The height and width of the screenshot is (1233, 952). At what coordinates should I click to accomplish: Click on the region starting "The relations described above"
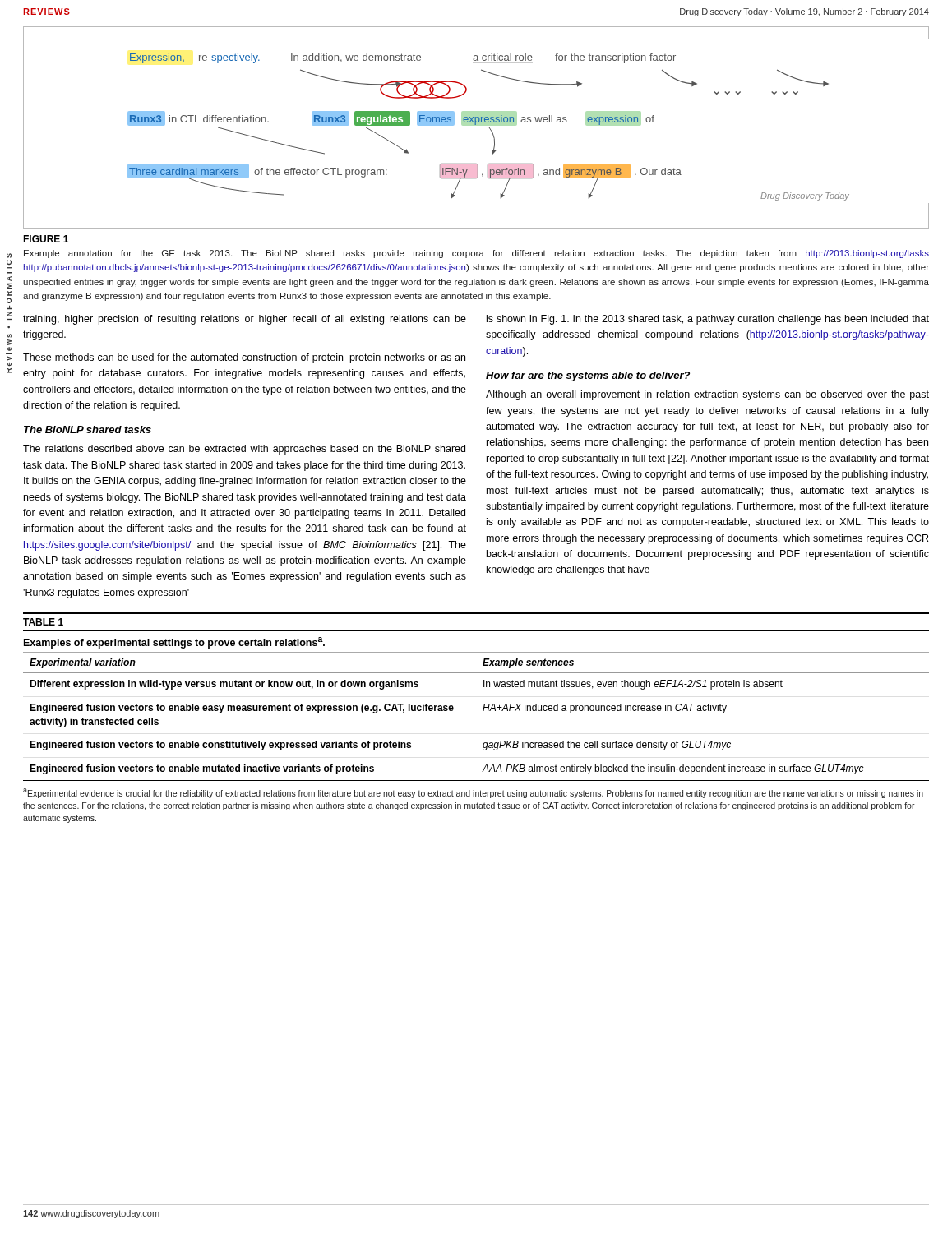[x=245, y=521]
